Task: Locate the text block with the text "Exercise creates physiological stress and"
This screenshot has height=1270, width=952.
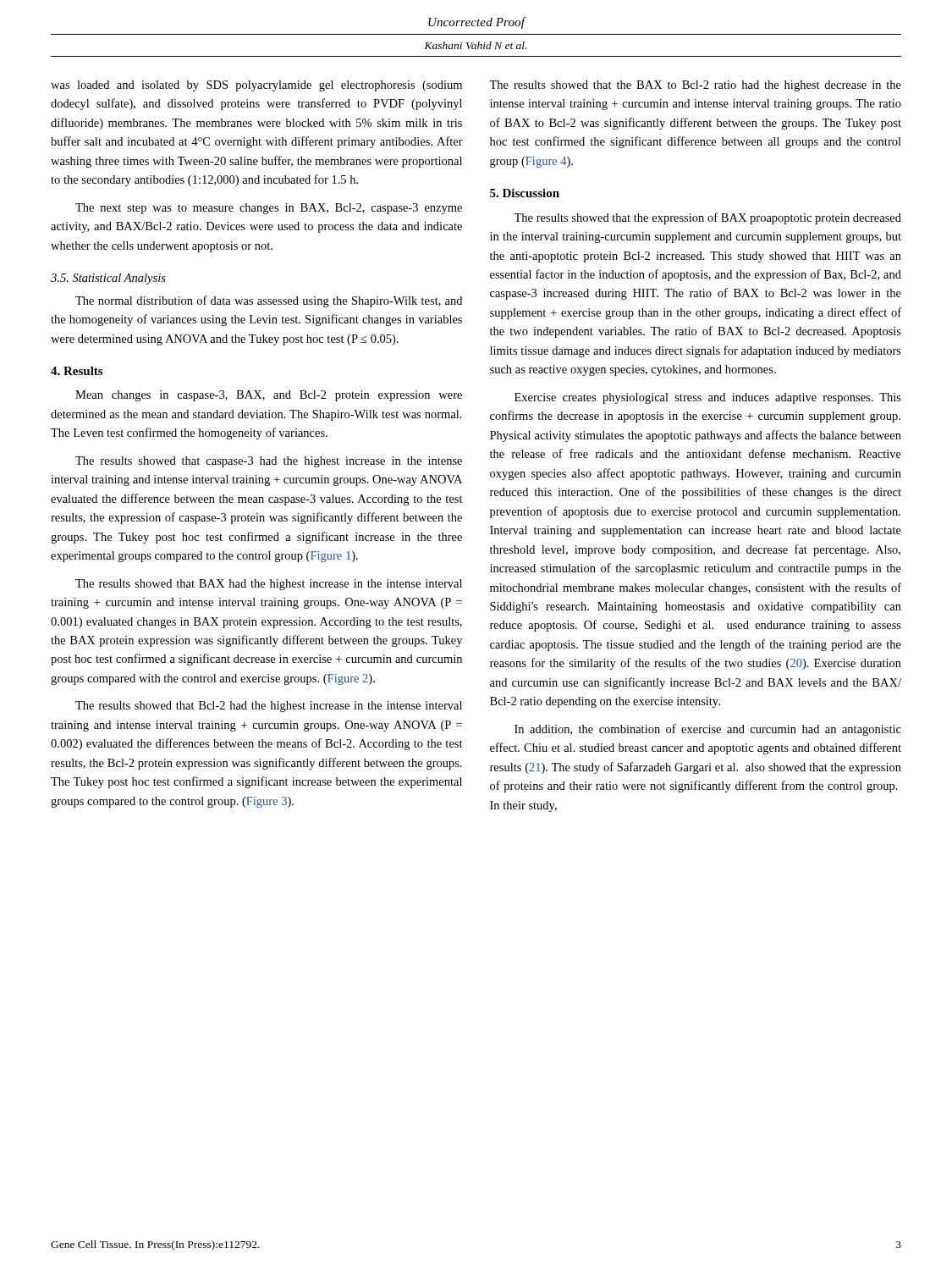Action: pyautogui.click(x=695, y=549)
